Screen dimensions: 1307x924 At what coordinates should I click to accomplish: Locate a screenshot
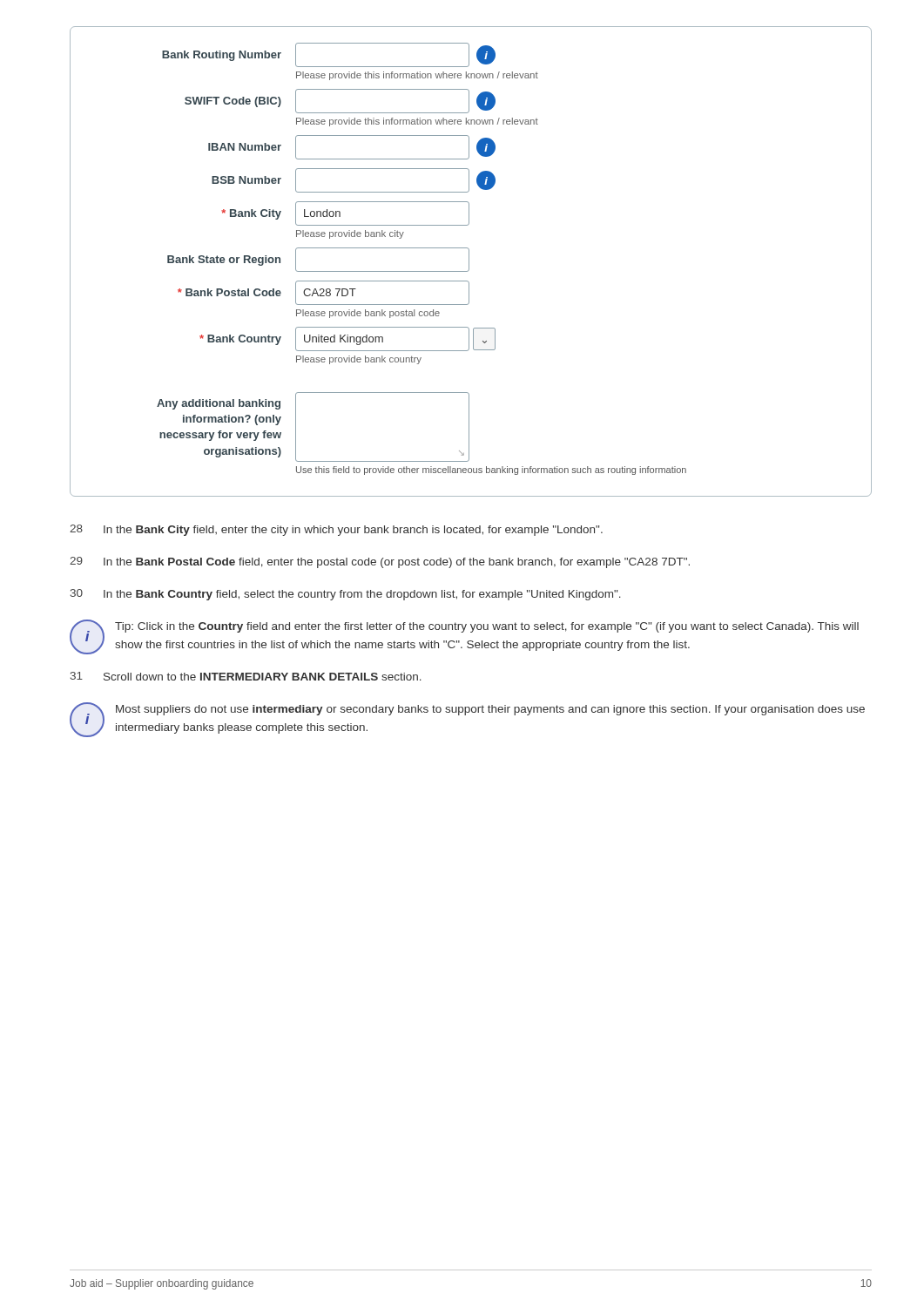(x=471, y=261)
